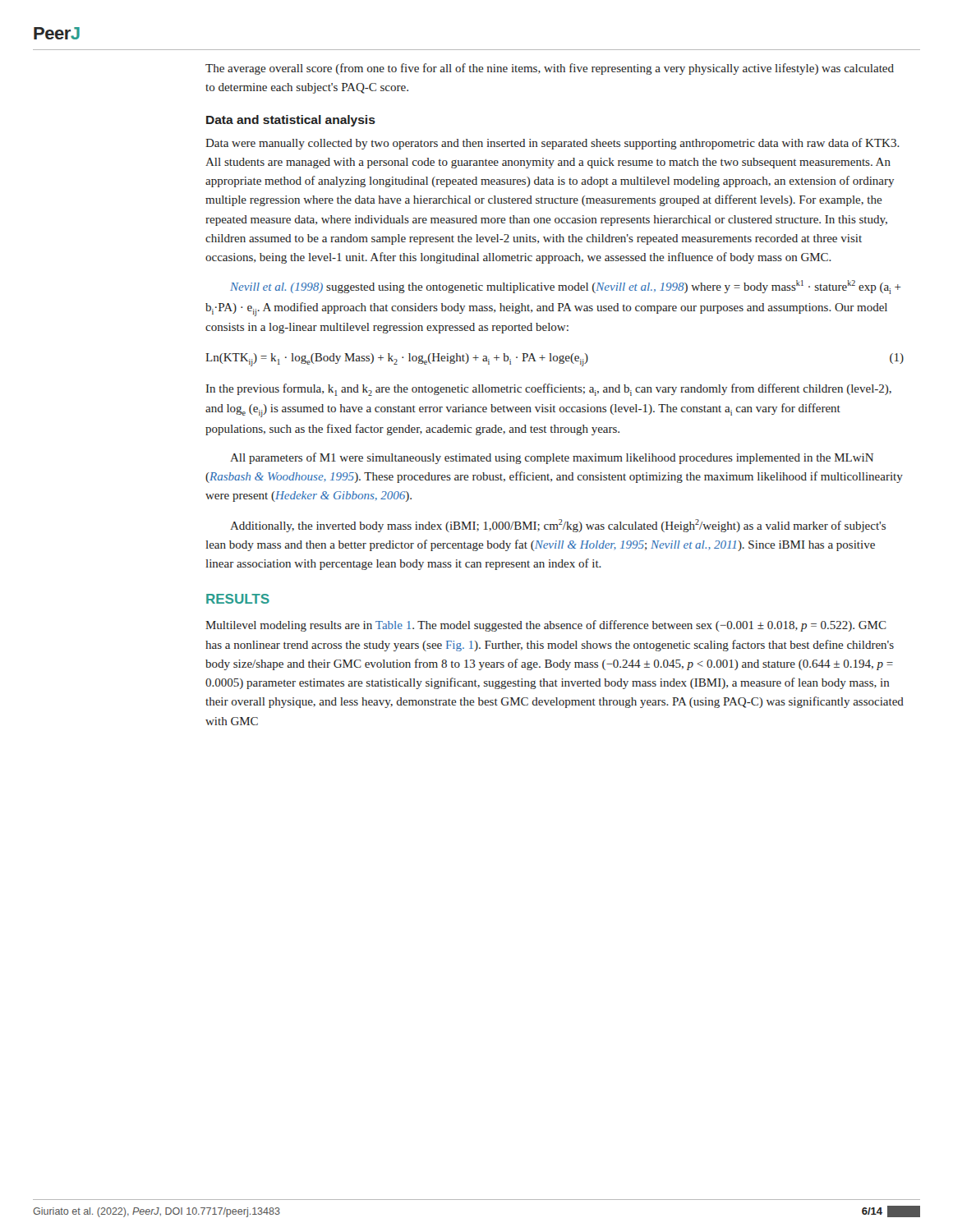Navigate to the passage starting "Ln(KTKij) = k1 · loge(Body"

point(555,358)
